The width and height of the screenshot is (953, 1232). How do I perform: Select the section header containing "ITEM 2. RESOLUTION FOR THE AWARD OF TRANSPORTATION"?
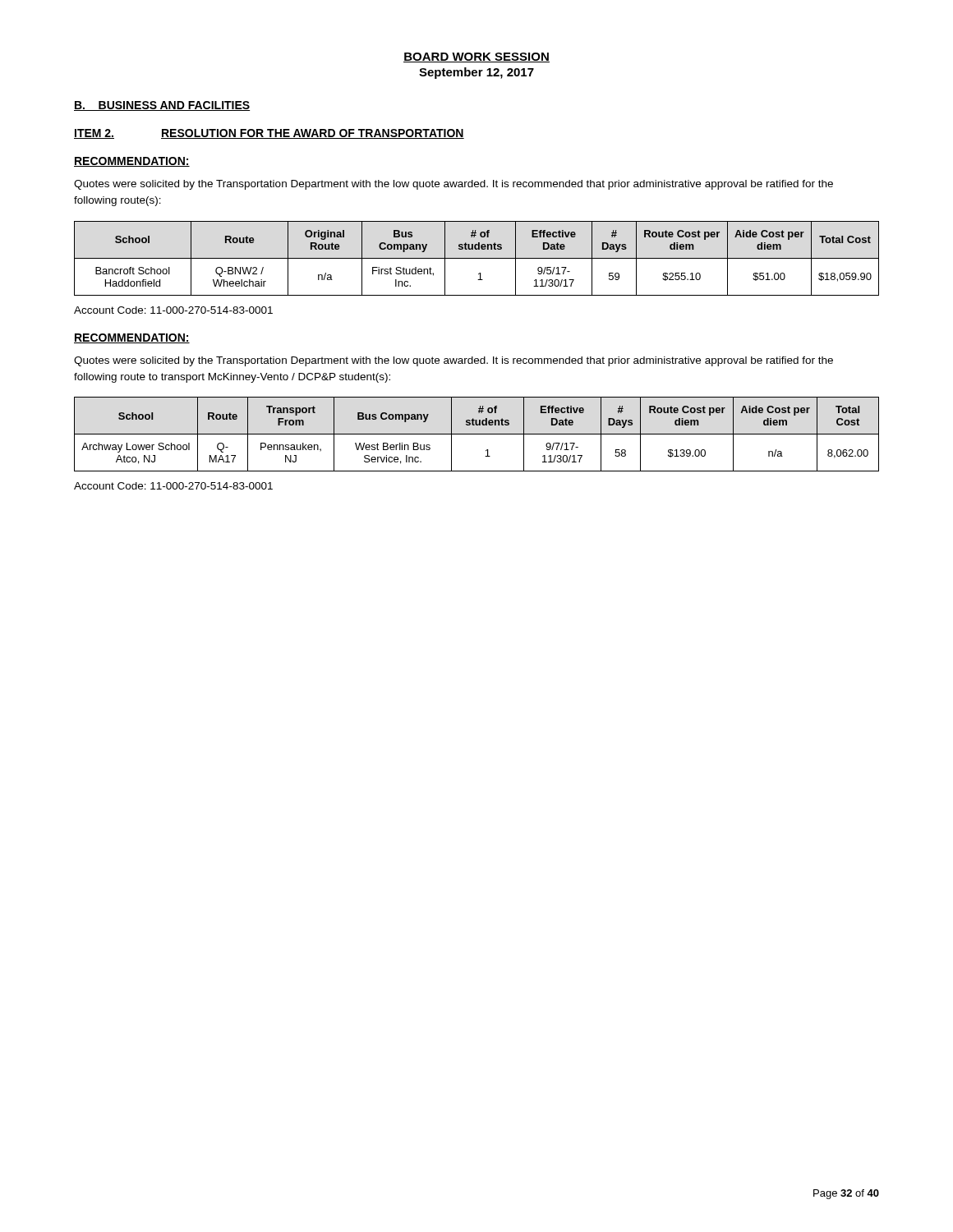(269, 133)
